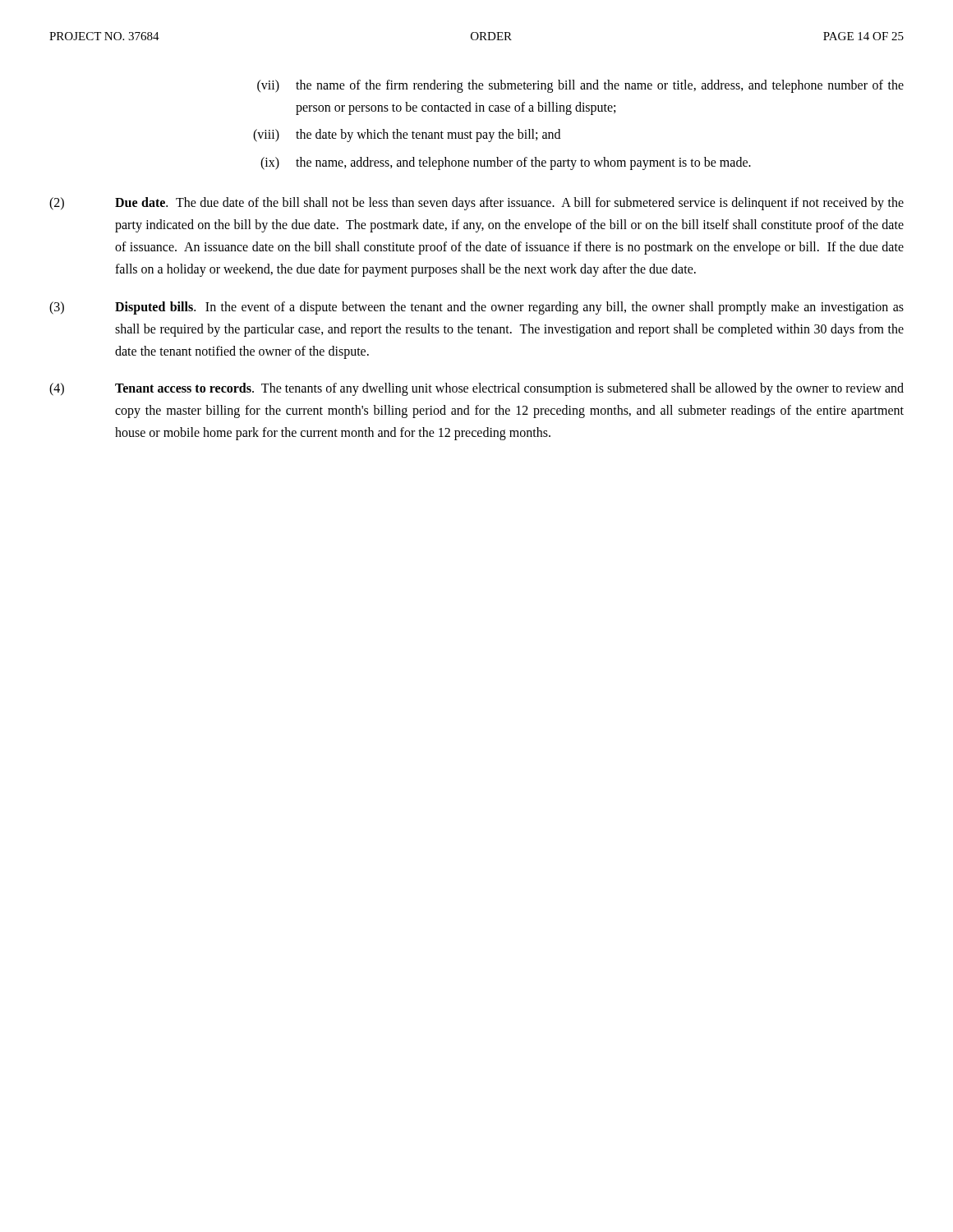This screenshot has width=953, height=1232.
Task: Find the text block that reads "(4) Tenant access to records."
Action: pos(476,411)
